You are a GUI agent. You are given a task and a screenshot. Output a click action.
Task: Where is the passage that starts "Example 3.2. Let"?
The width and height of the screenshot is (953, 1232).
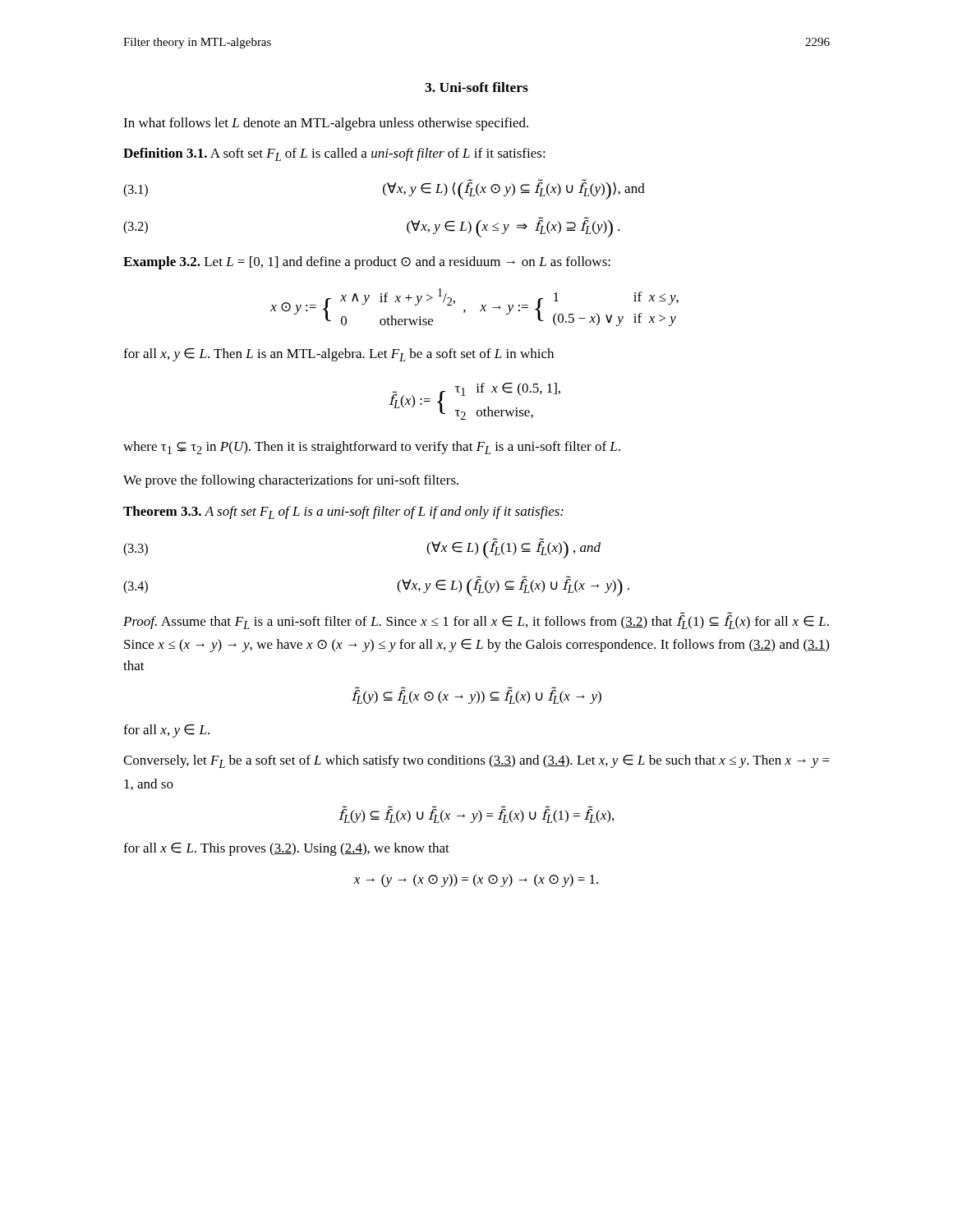[367, 262]
